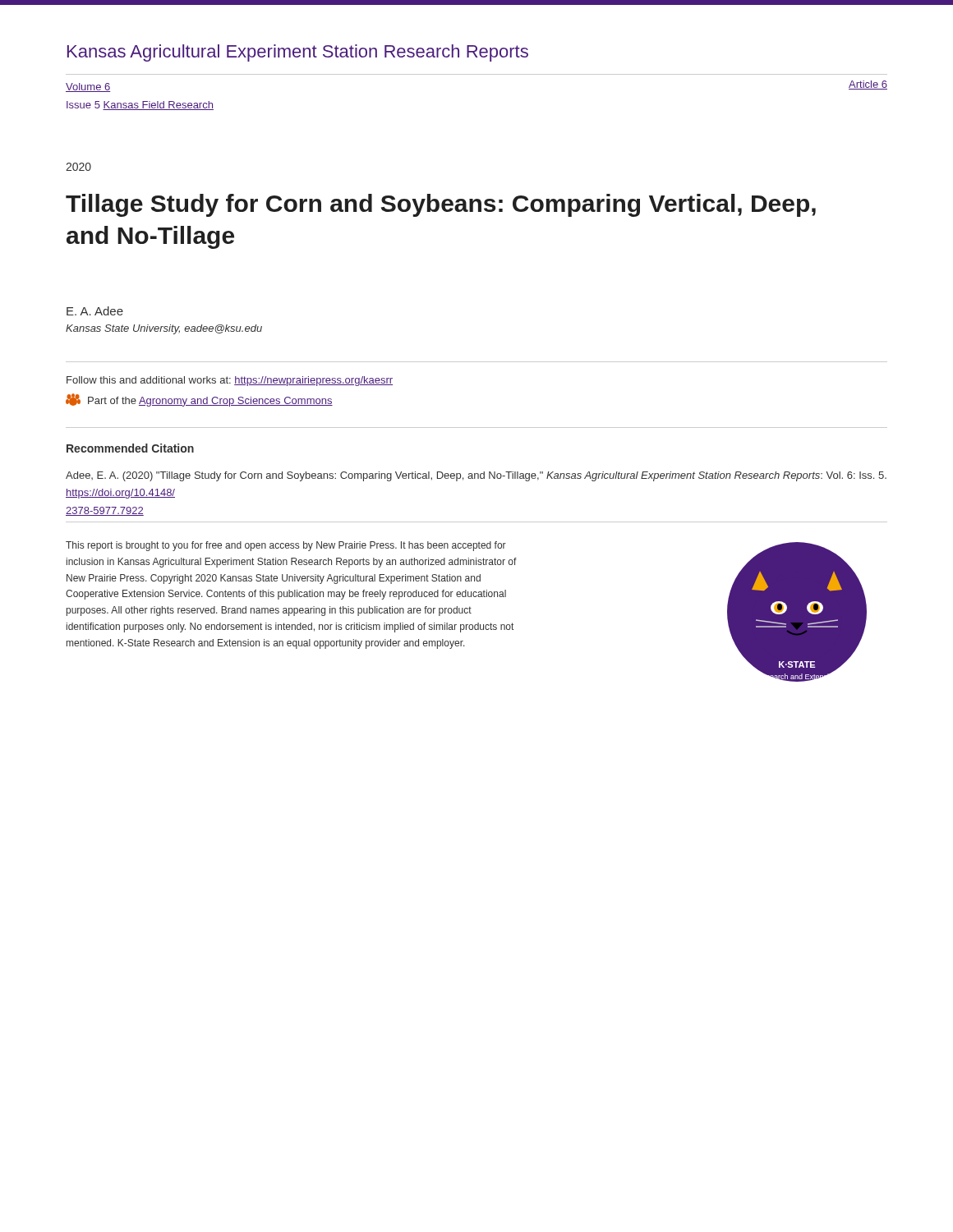Screen dimensions: 1232x953
Task: Where is the passage that starts "E. A. Adee"?
Action: pos(164,319)
